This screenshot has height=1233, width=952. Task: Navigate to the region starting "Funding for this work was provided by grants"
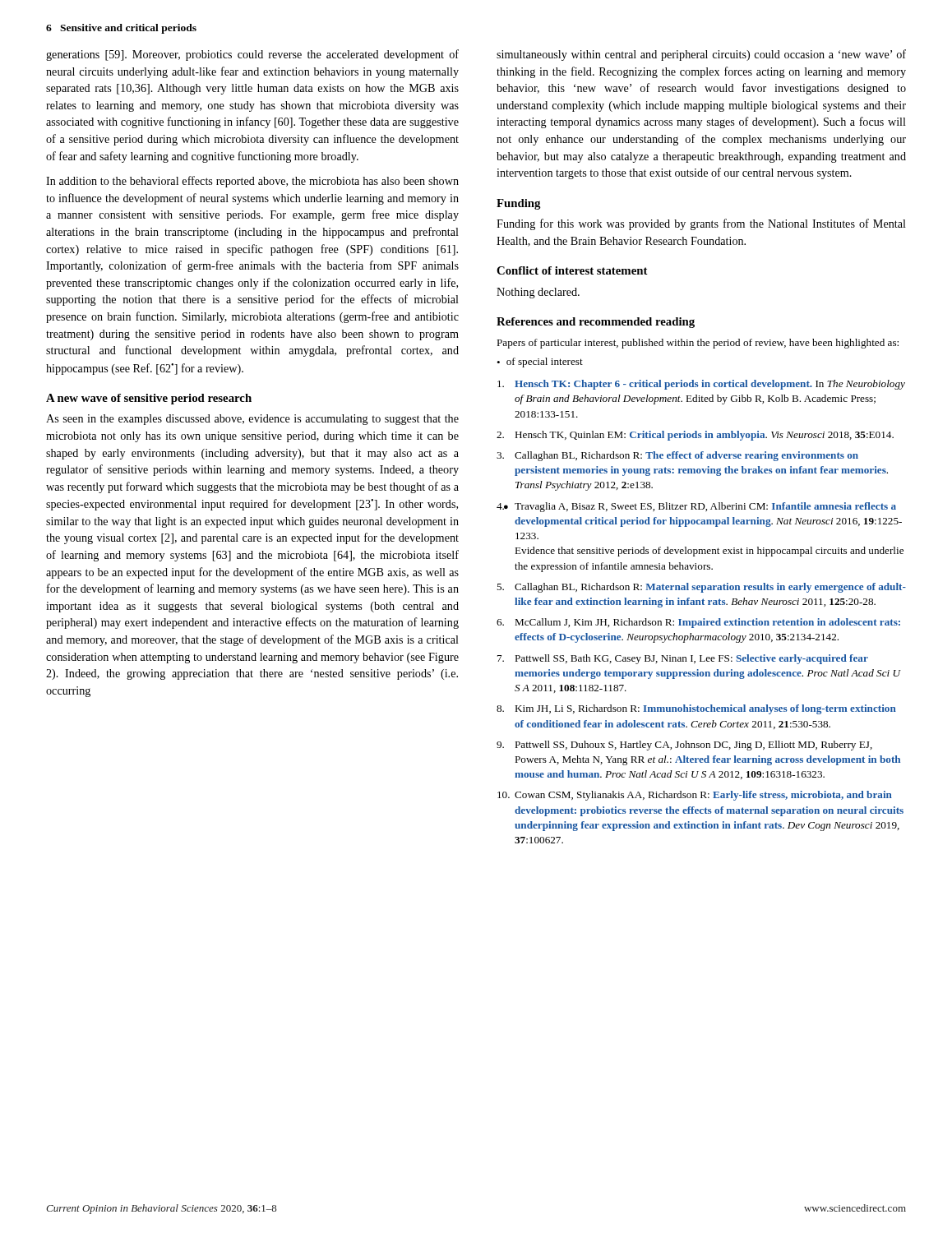click(x=701, y=232)
